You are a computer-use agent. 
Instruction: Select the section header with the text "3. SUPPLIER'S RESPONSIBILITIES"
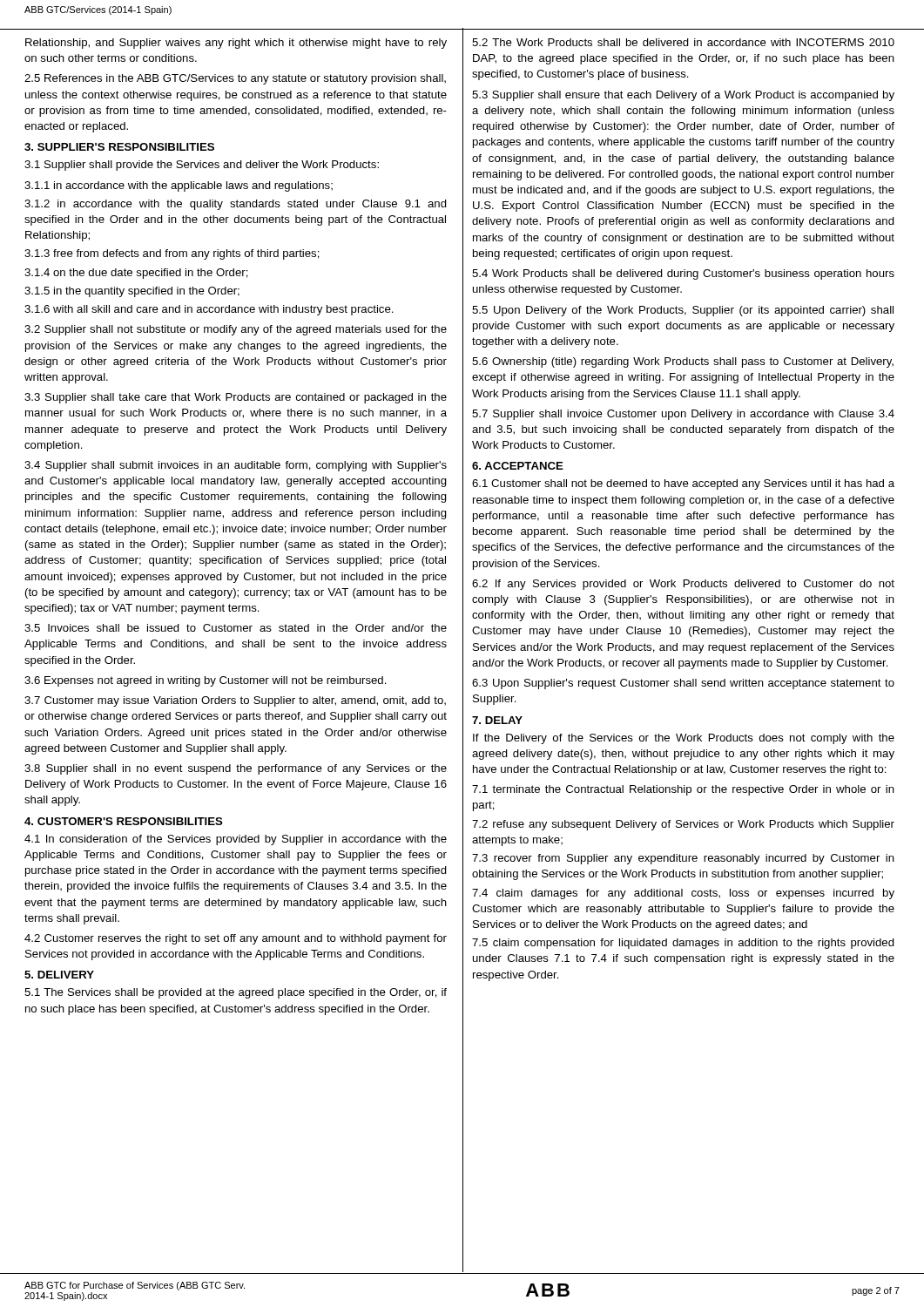pos(120,147)
